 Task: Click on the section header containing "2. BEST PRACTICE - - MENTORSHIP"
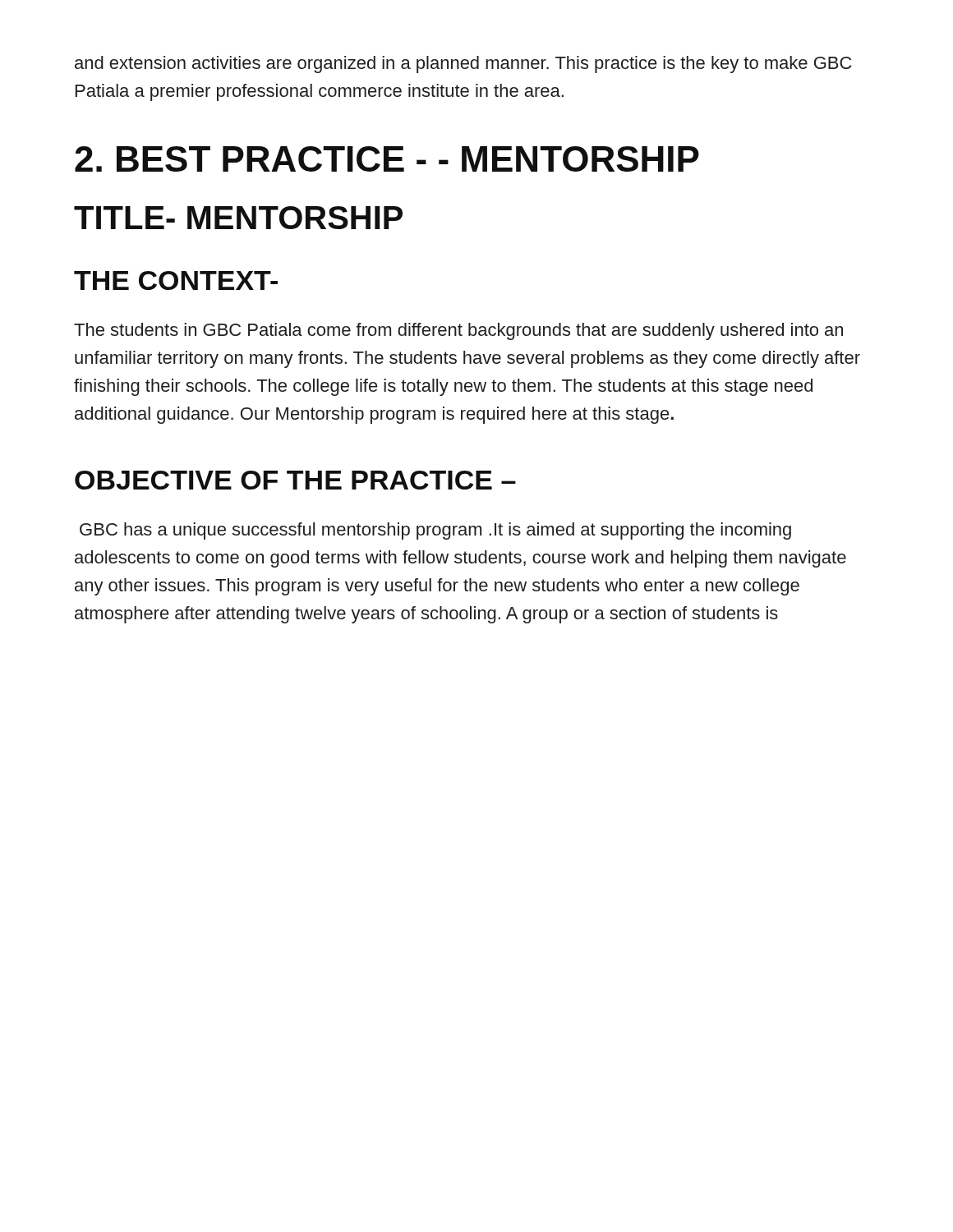pos(387,159)
